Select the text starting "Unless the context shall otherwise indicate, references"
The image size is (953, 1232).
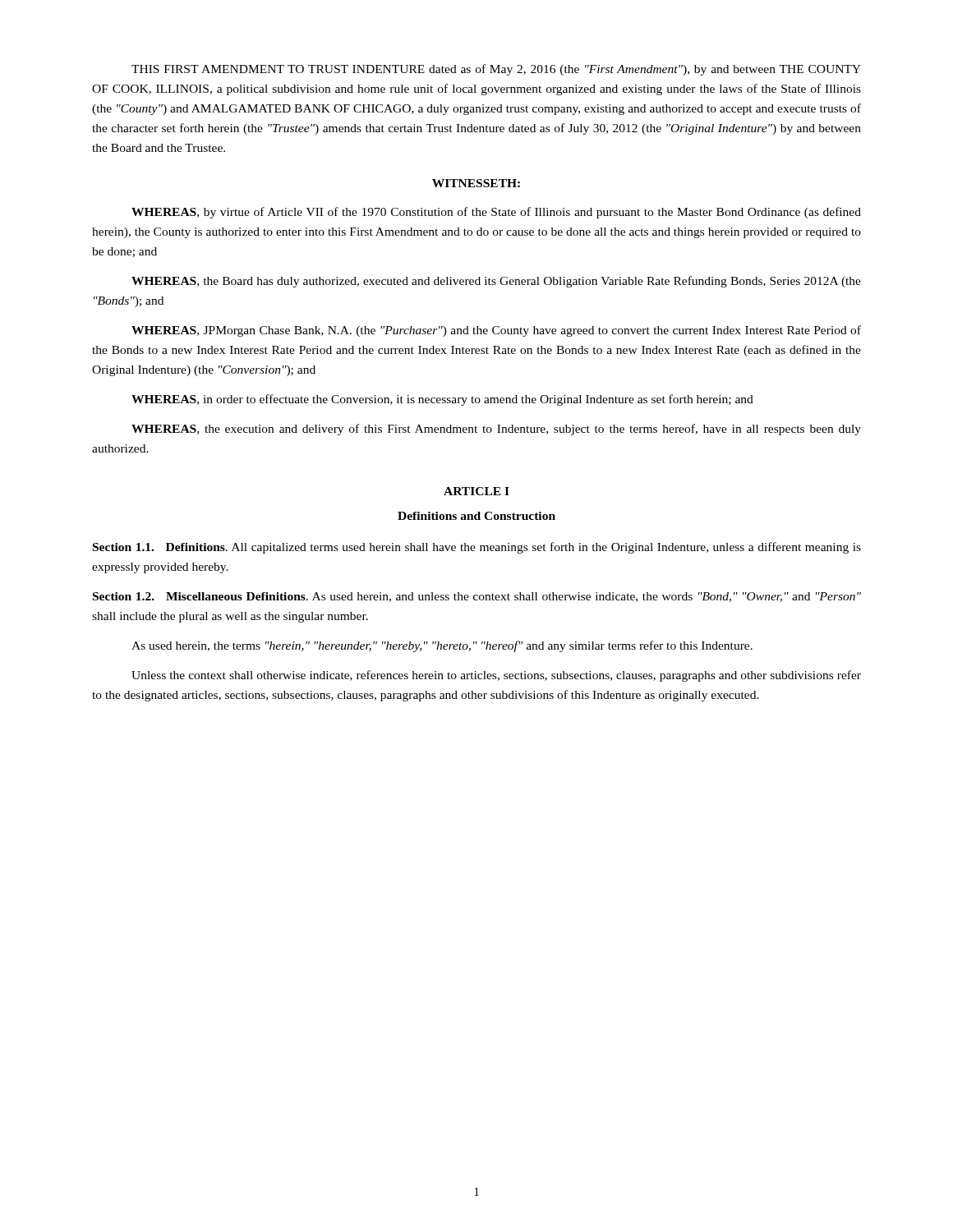click(x=476, y=685)
